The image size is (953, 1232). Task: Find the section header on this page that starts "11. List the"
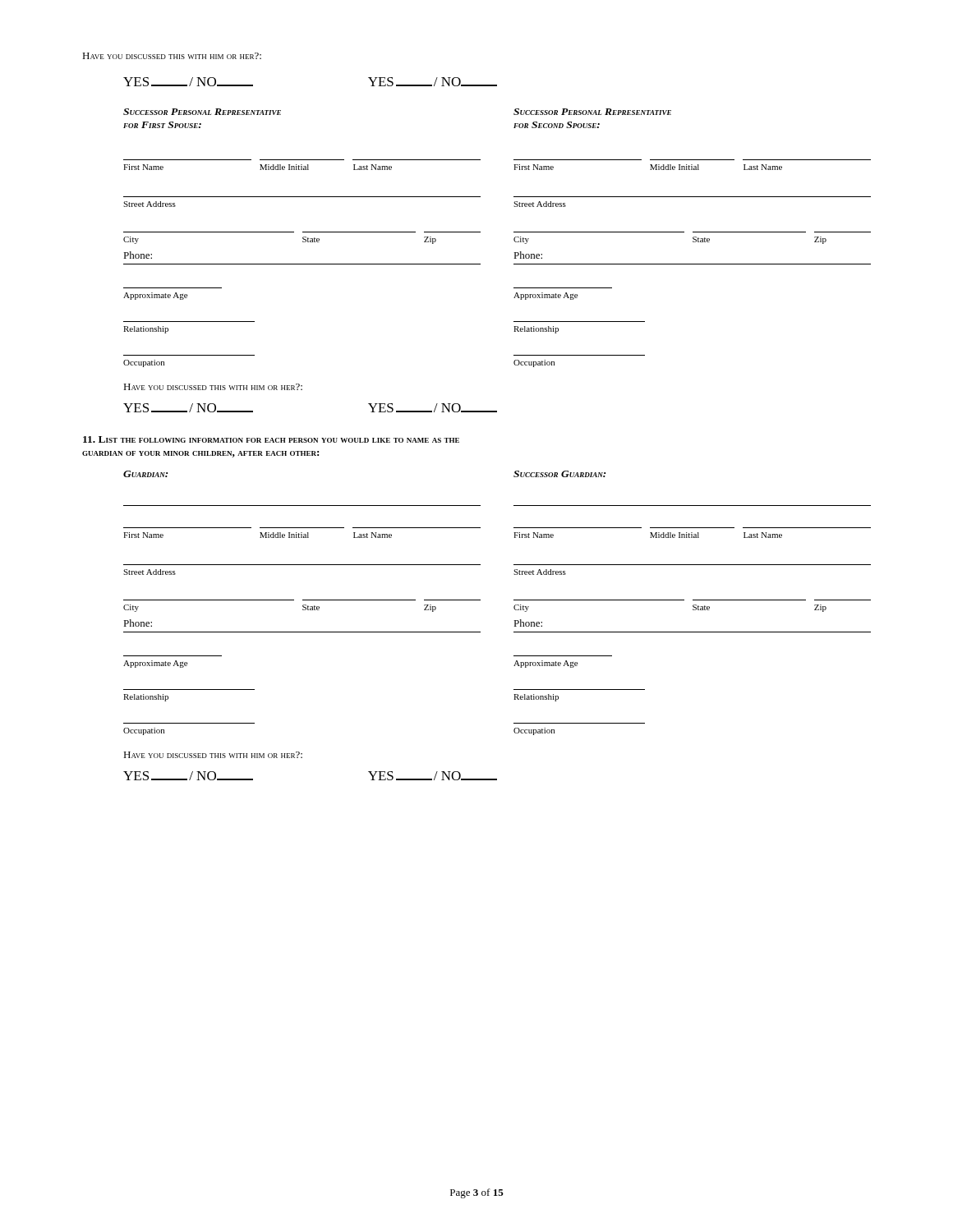(271, 446)
